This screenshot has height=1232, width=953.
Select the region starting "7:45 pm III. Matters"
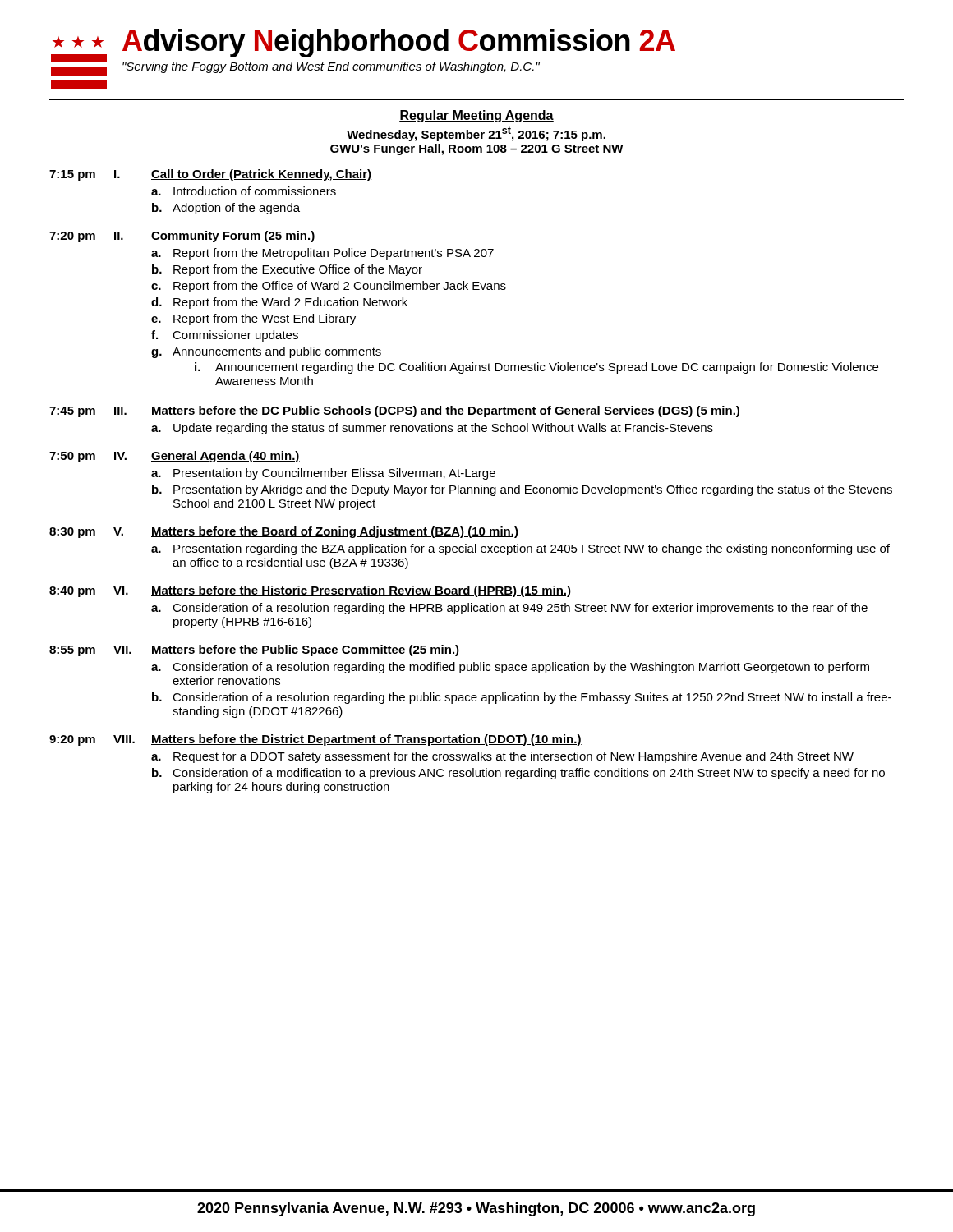click(x=476, y=420)
